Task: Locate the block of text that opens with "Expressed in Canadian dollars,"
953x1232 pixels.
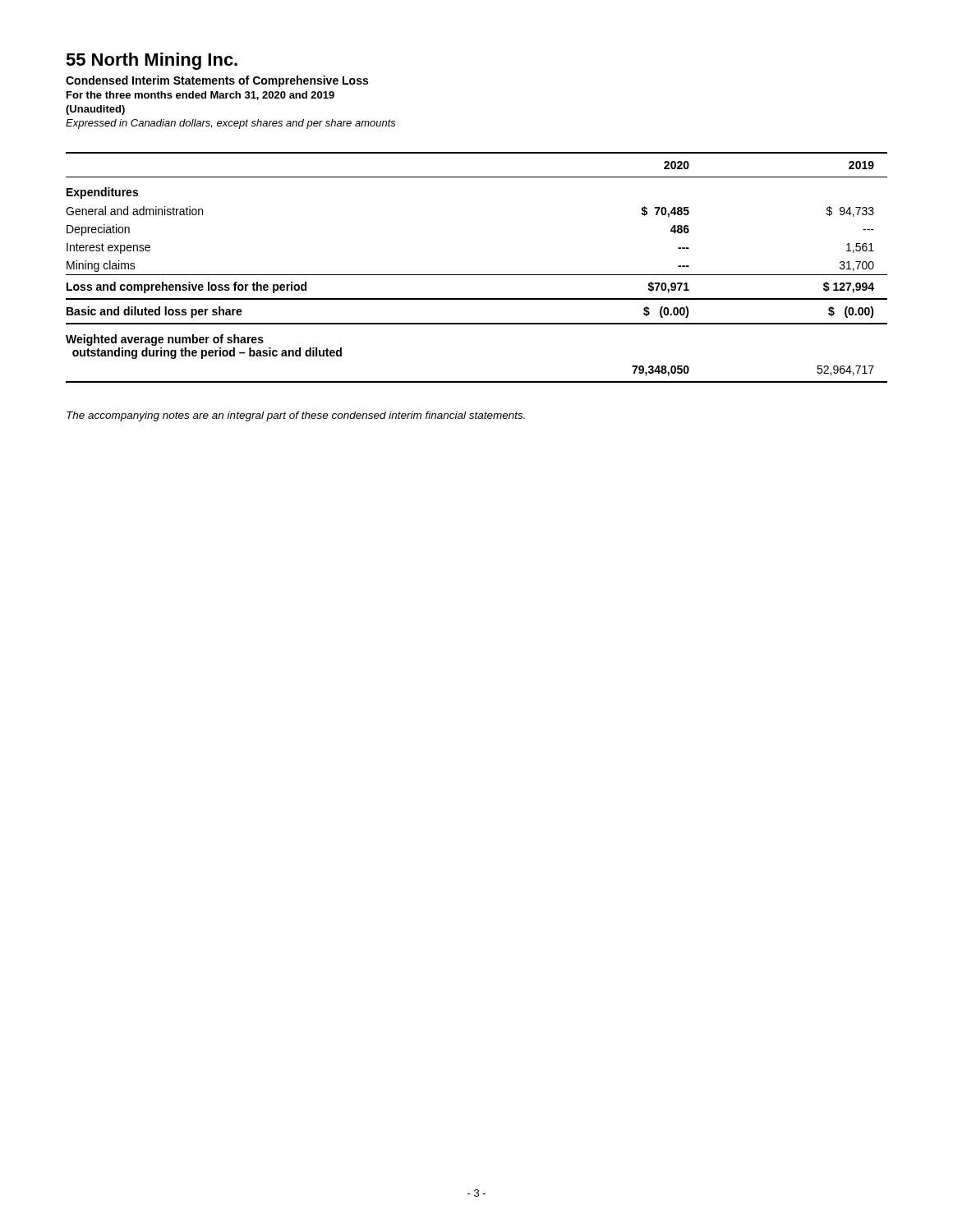Action: pos(231,124)
